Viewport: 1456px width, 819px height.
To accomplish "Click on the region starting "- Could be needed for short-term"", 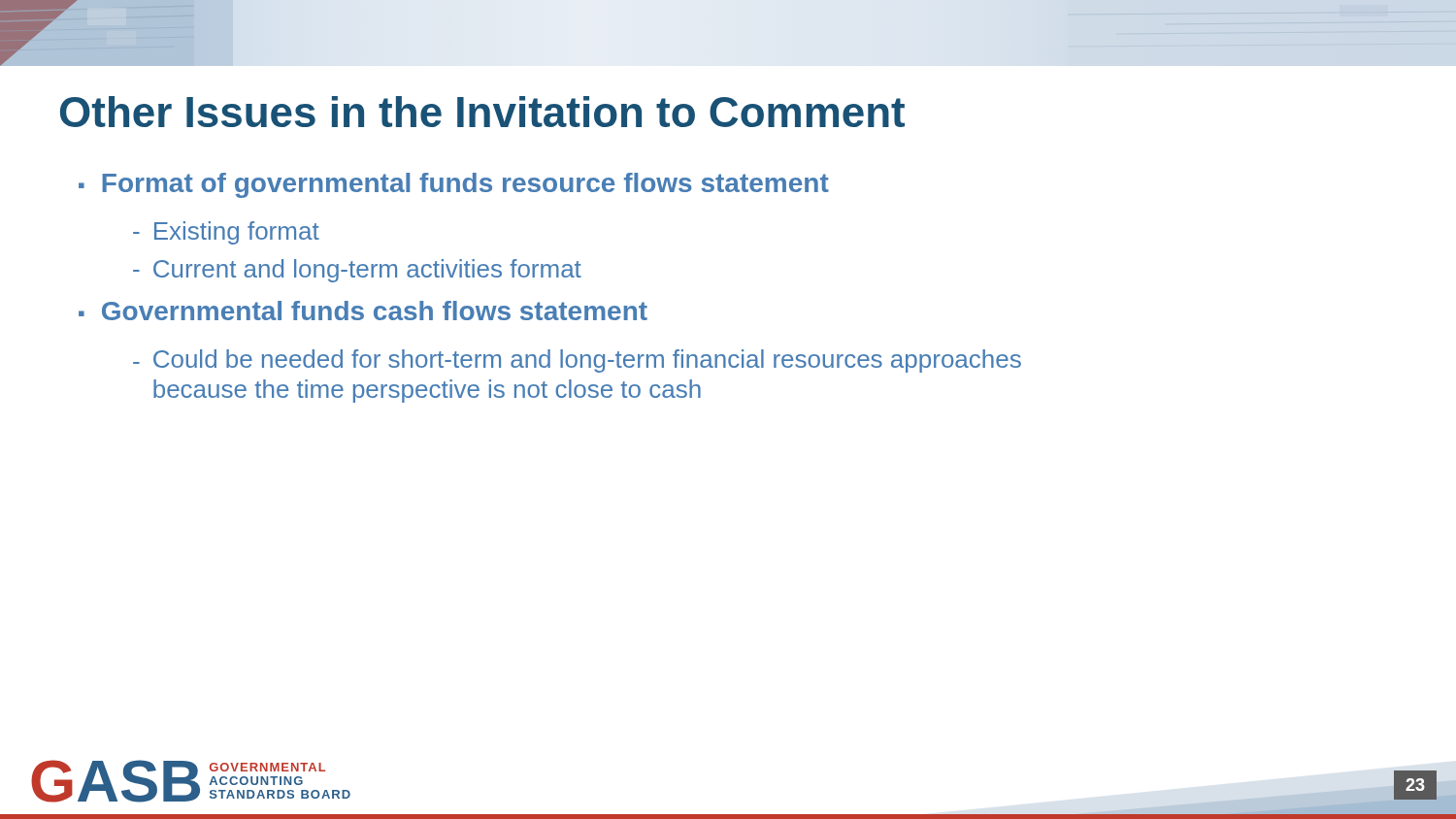I will (577, 374).
